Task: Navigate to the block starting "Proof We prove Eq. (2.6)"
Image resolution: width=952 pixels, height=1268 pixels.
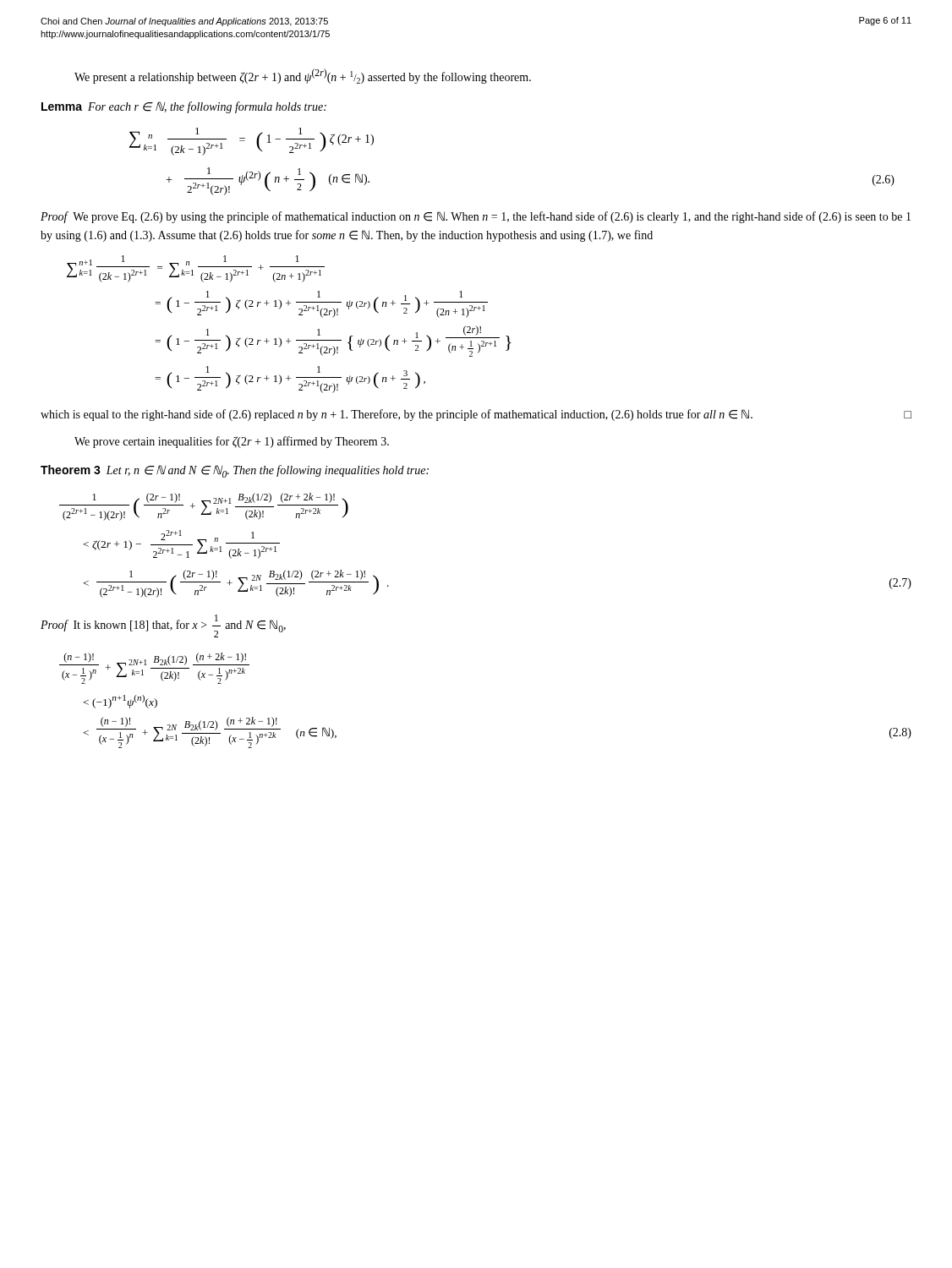Action: (x=476, y=226)
